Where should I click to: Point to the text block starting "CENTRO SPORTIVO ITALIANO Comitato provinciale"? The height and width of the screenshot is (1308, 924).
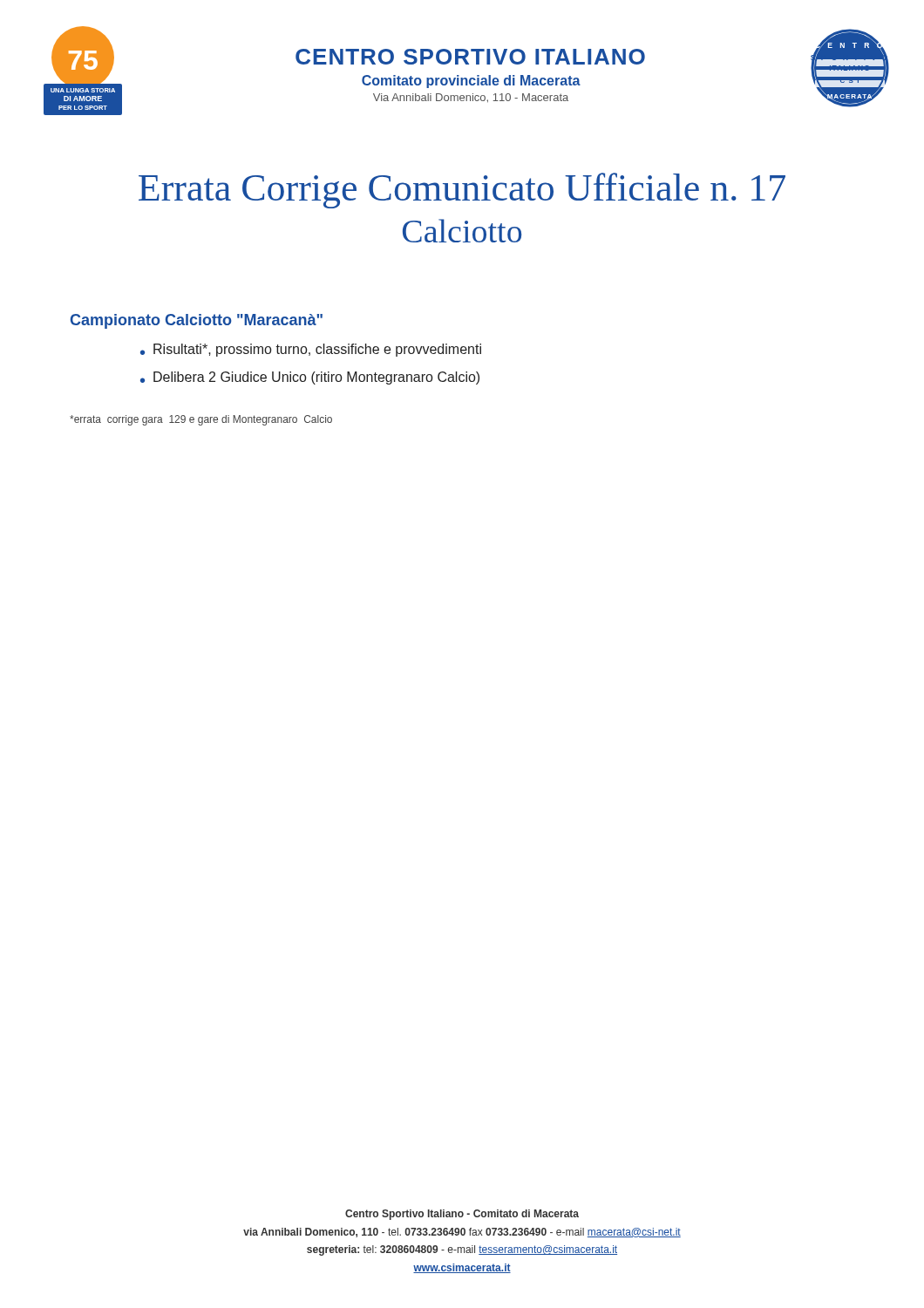[x=471, y=74]
